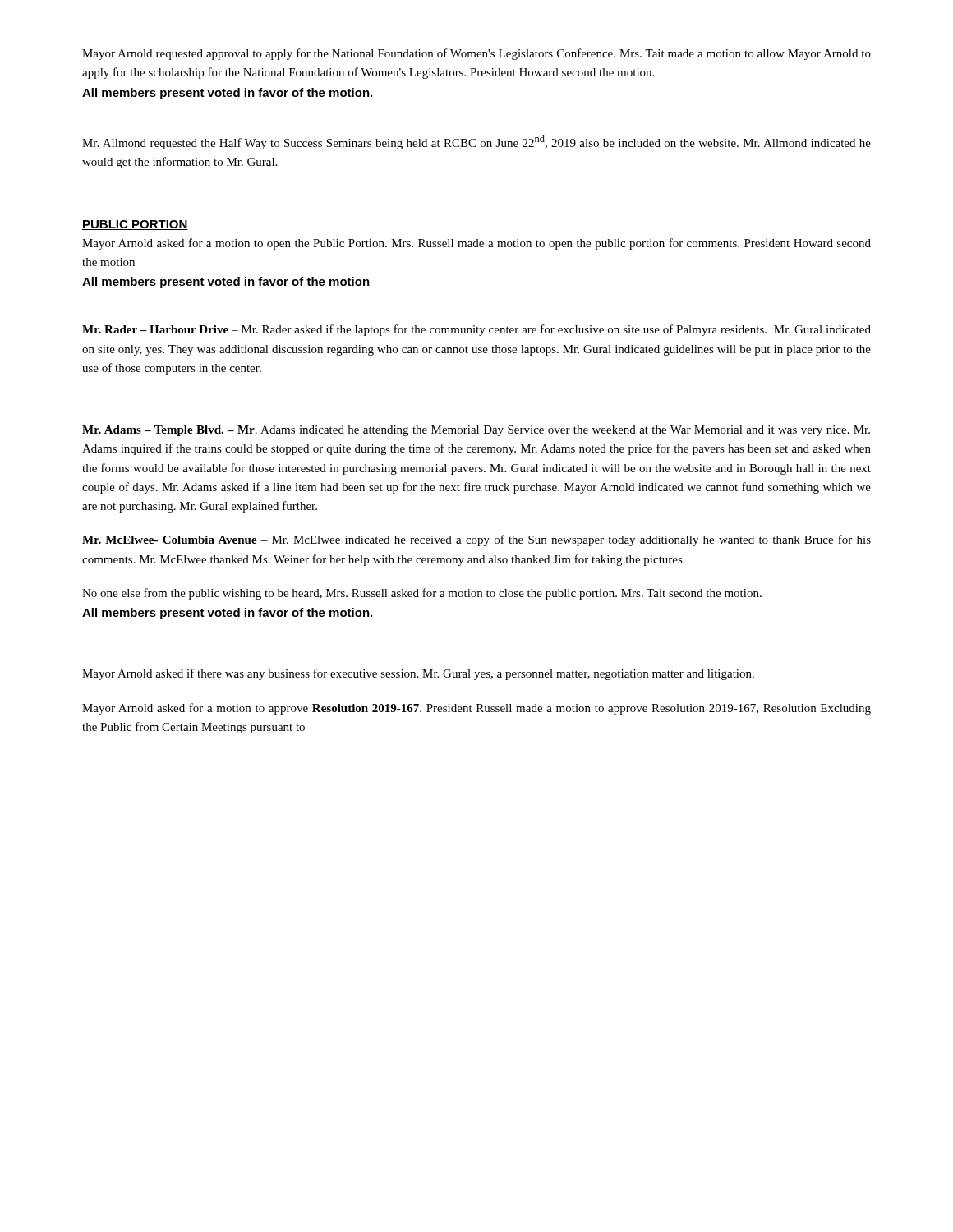Select the text block containing "Mr. Rader –"
This screenshot has width=953, height=1232.
(476, 349)
